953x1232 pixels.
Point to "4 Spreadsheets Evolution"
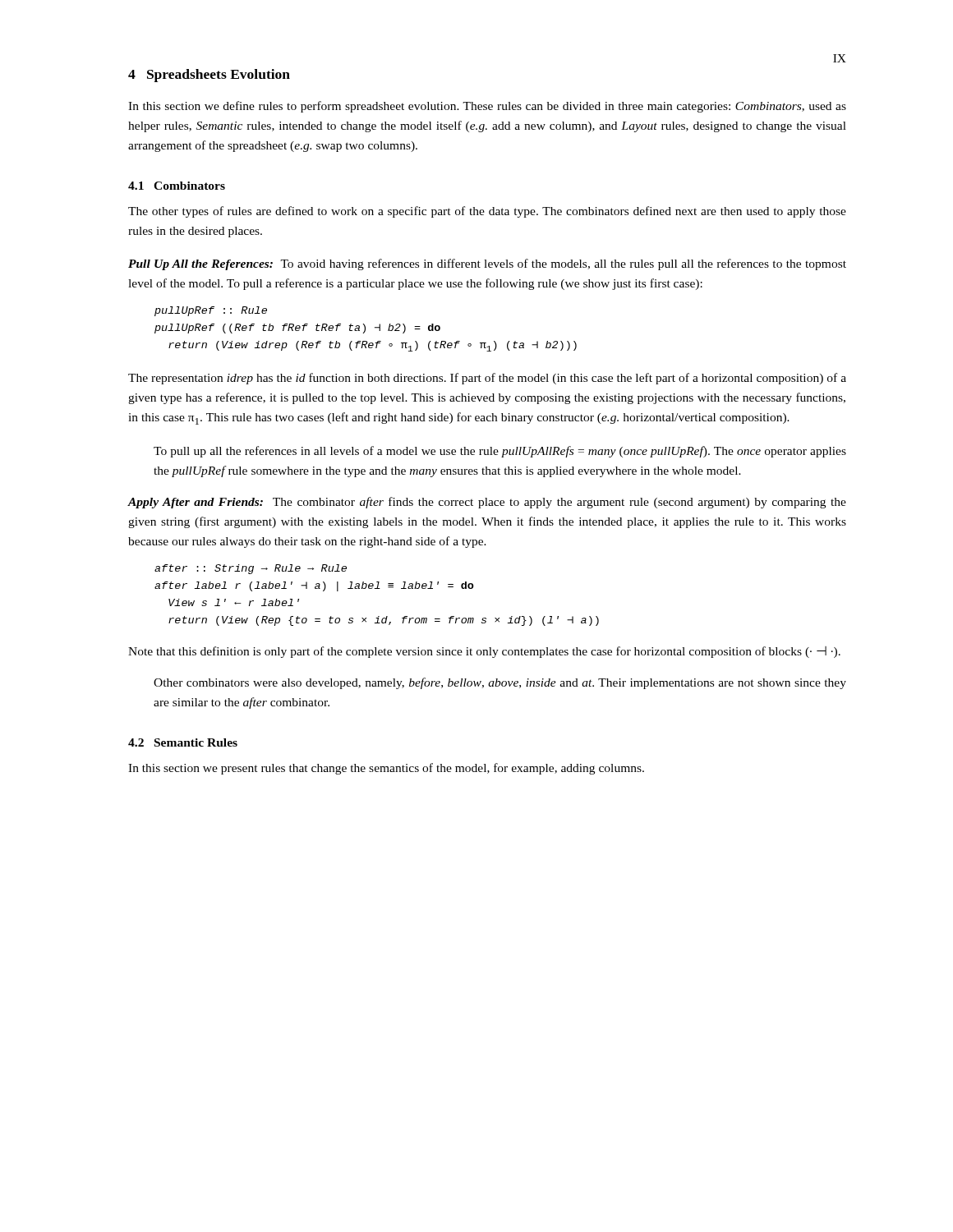coord(209,76)
